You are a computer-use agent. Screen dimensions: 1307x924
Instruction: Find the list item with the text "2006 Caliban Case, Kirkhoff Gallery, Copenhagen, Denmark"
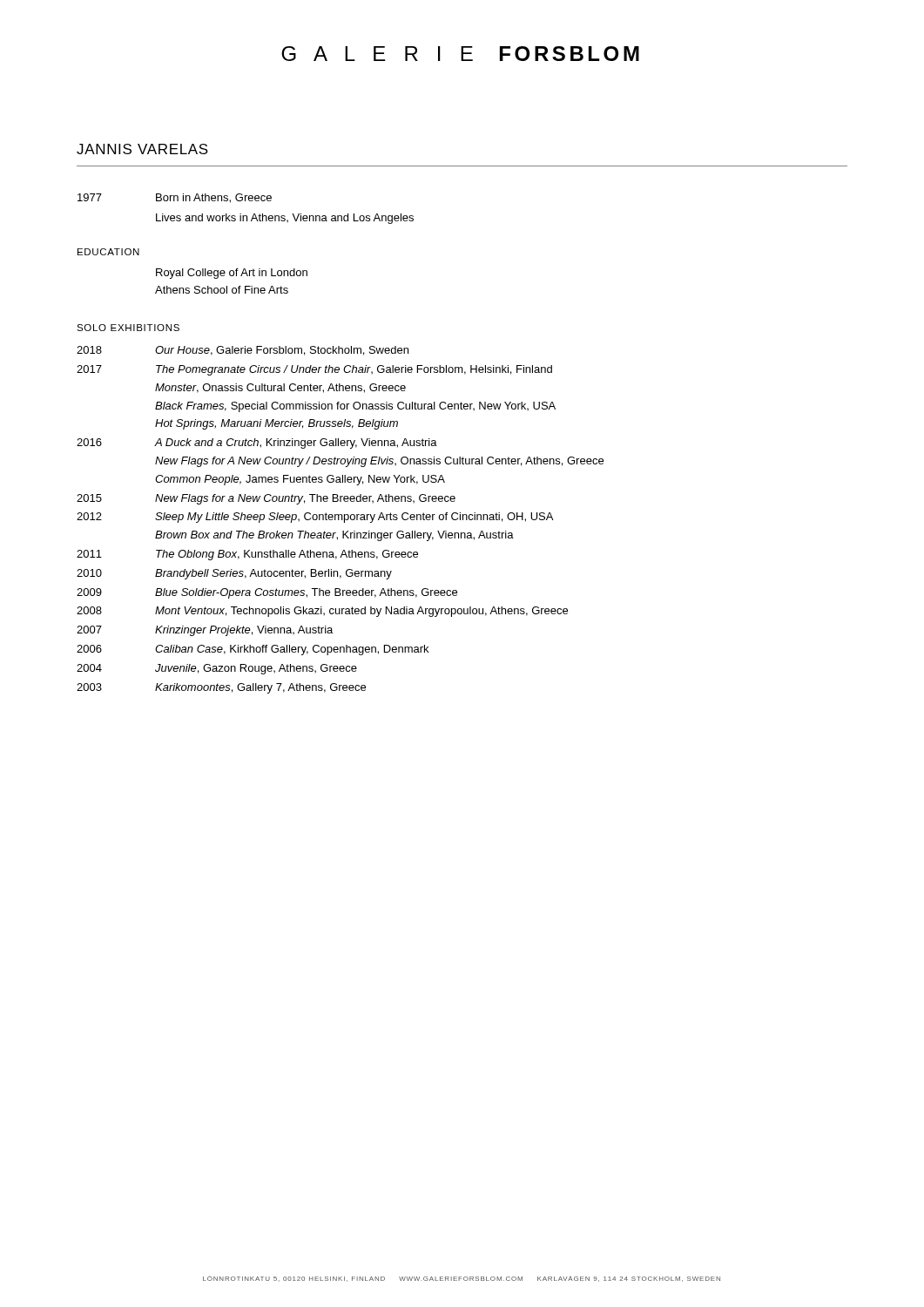[x=253, y=649]
